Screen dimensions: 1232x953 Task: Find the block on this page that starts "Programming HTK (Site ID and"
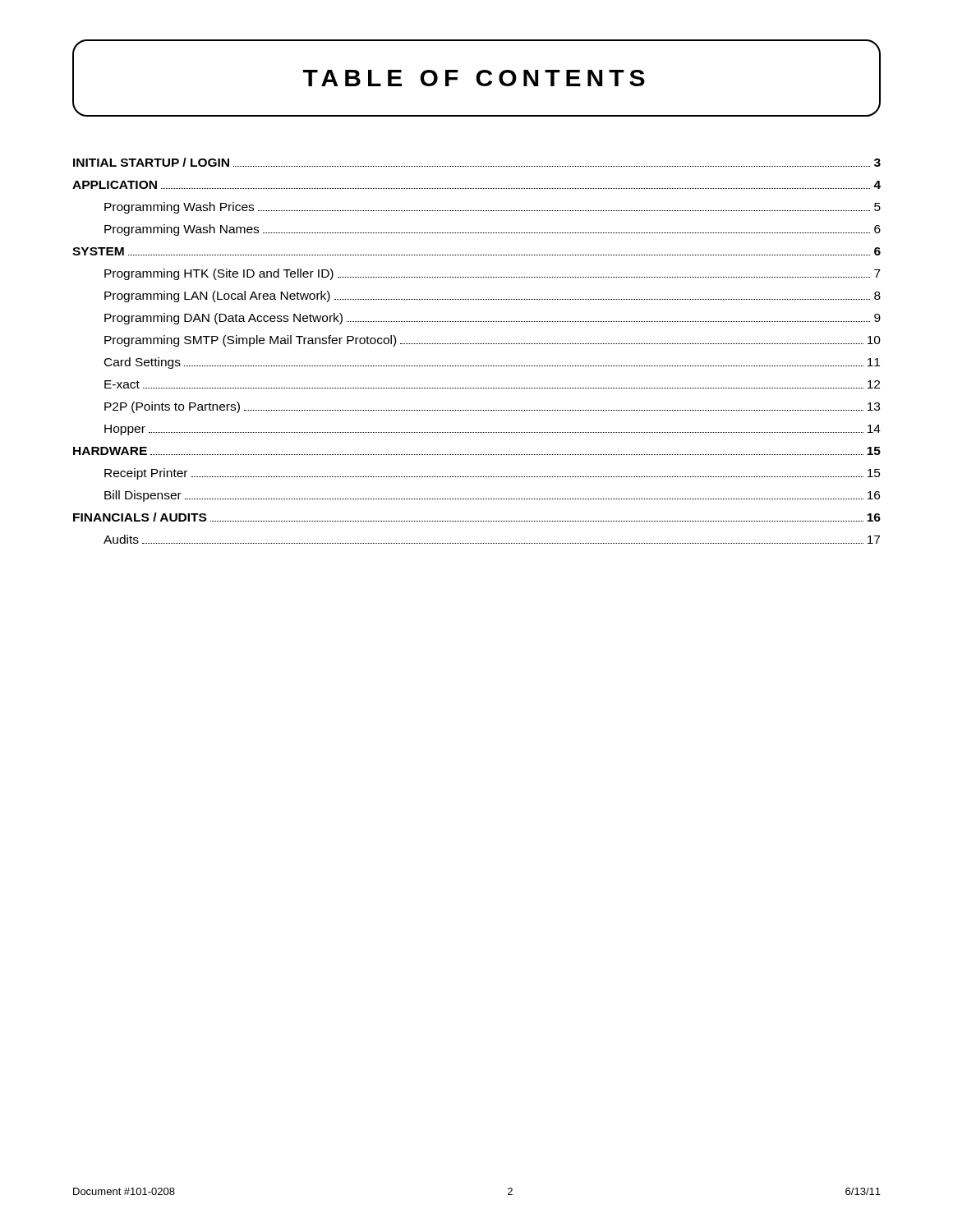pyautogui.click(x=492, y=273)
